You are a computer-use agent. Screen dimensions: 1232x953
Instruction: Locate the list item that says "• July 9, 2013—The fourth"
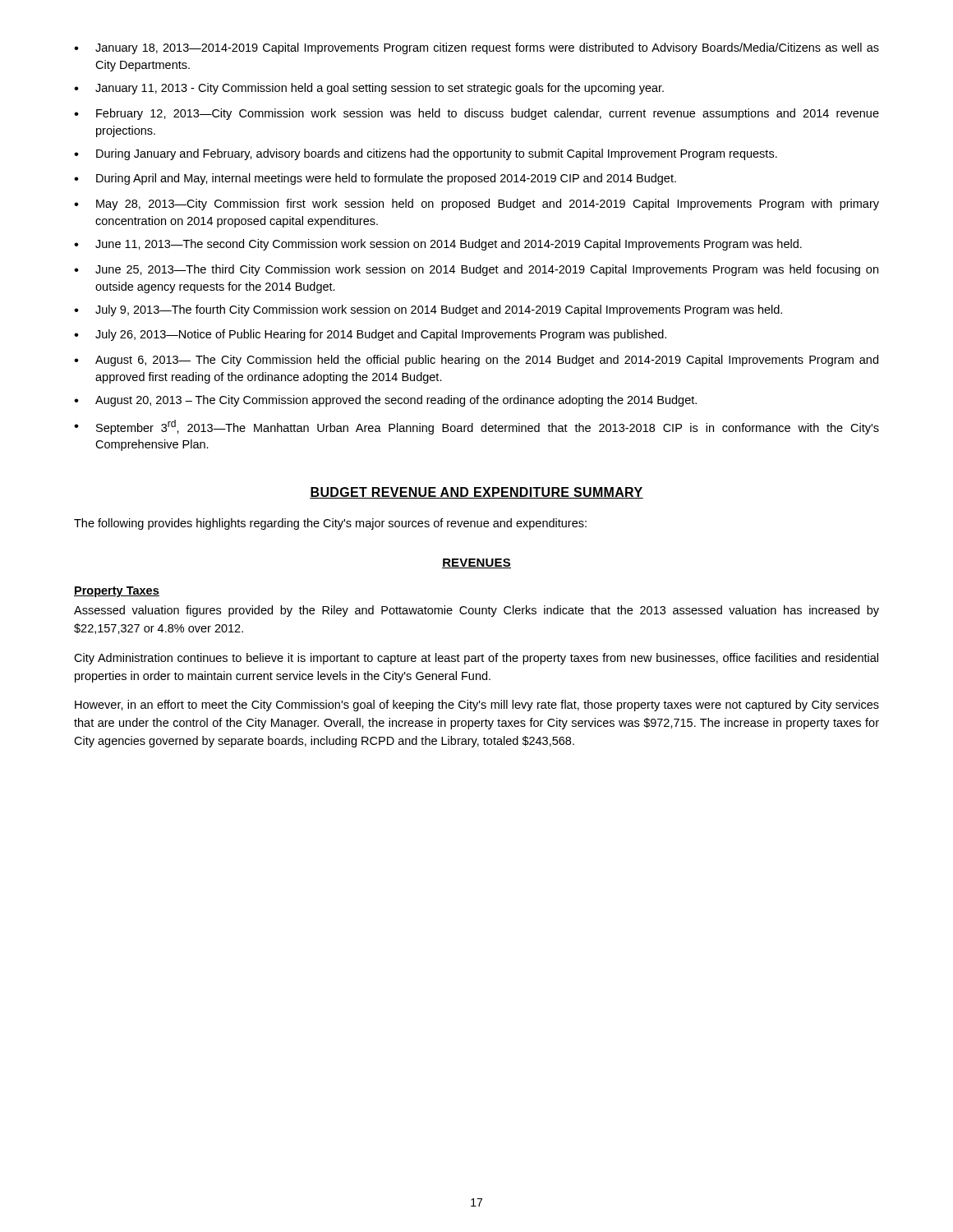476,311
